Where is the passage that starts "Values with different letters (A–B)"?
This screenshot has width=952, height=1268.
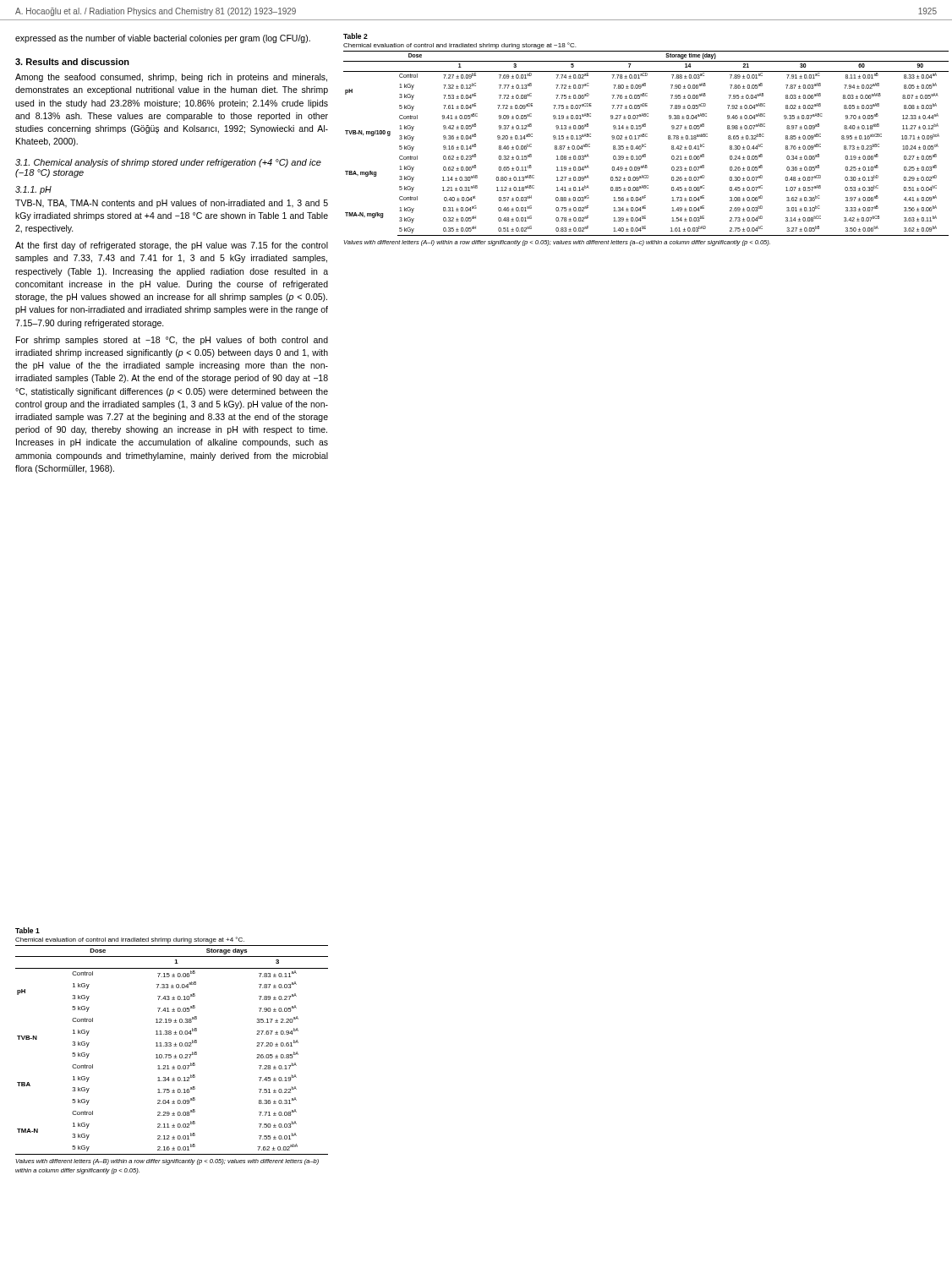tap(167, 1166)
